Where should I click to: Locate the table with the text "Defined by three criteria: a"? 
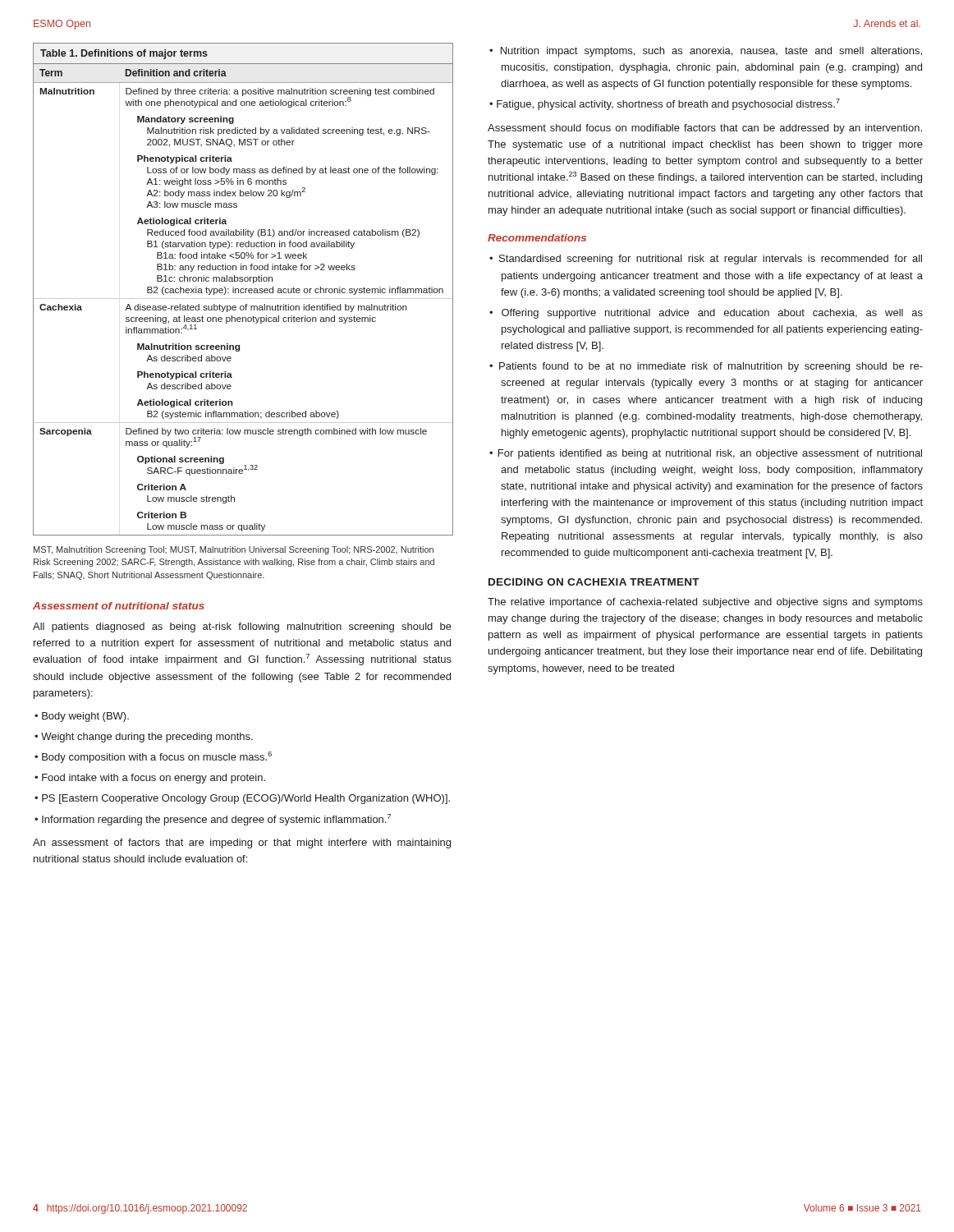tap(242, 289)
